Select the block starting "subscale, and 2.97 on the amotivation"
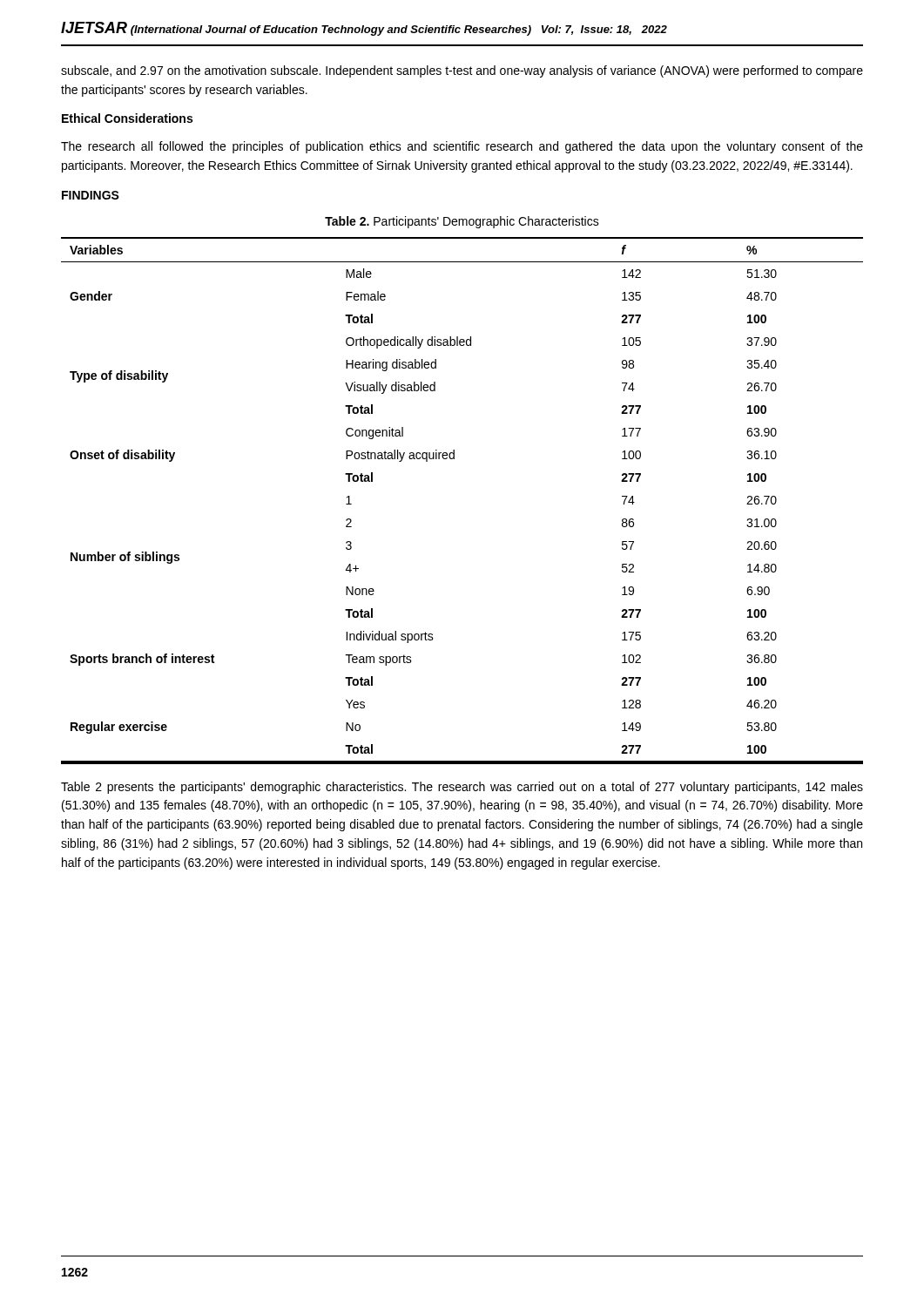 (x=462, y=80)
